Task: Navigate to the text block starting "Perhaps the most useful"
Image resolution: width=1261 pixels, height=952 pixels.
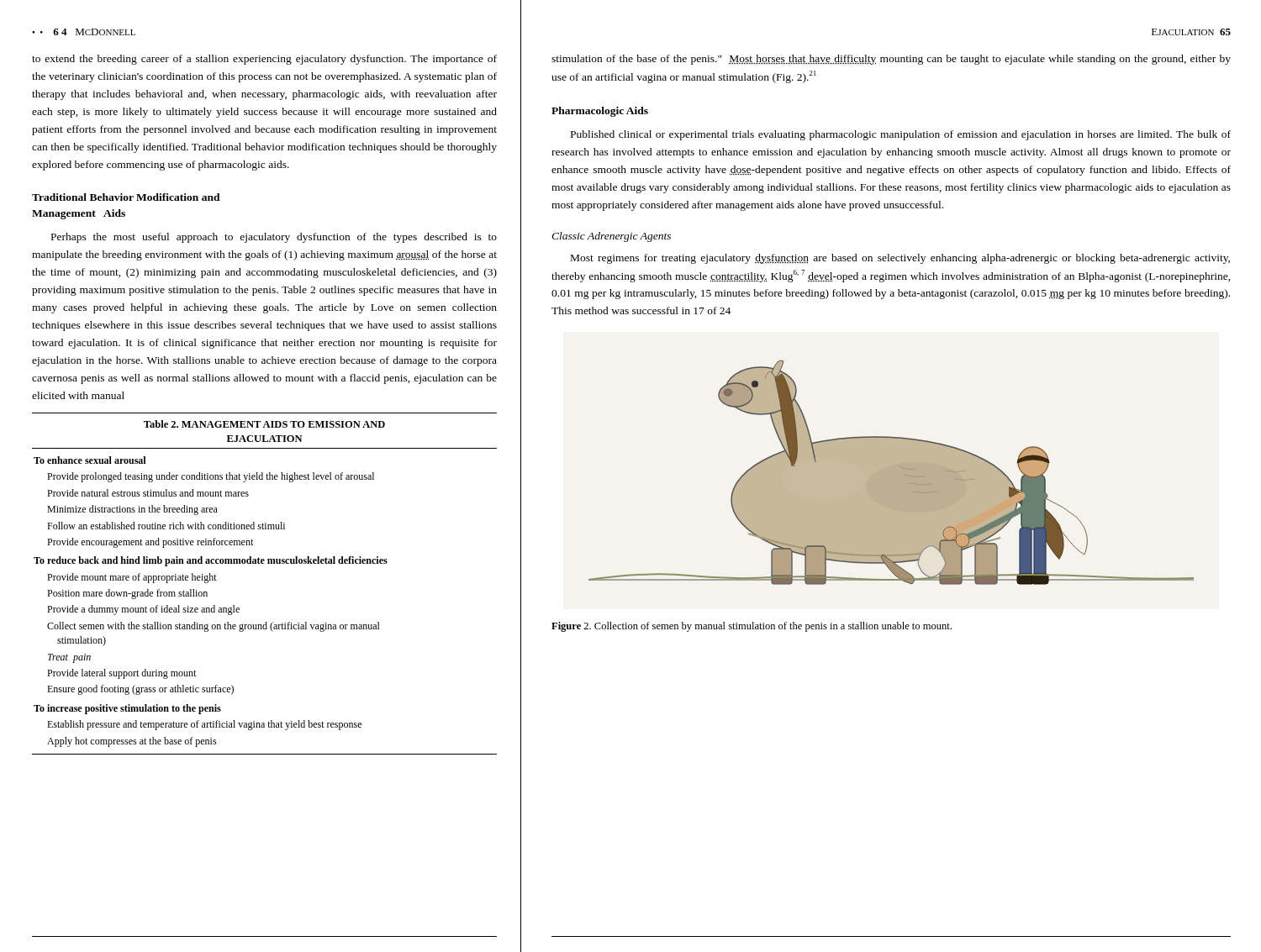Action: (264, 317)
